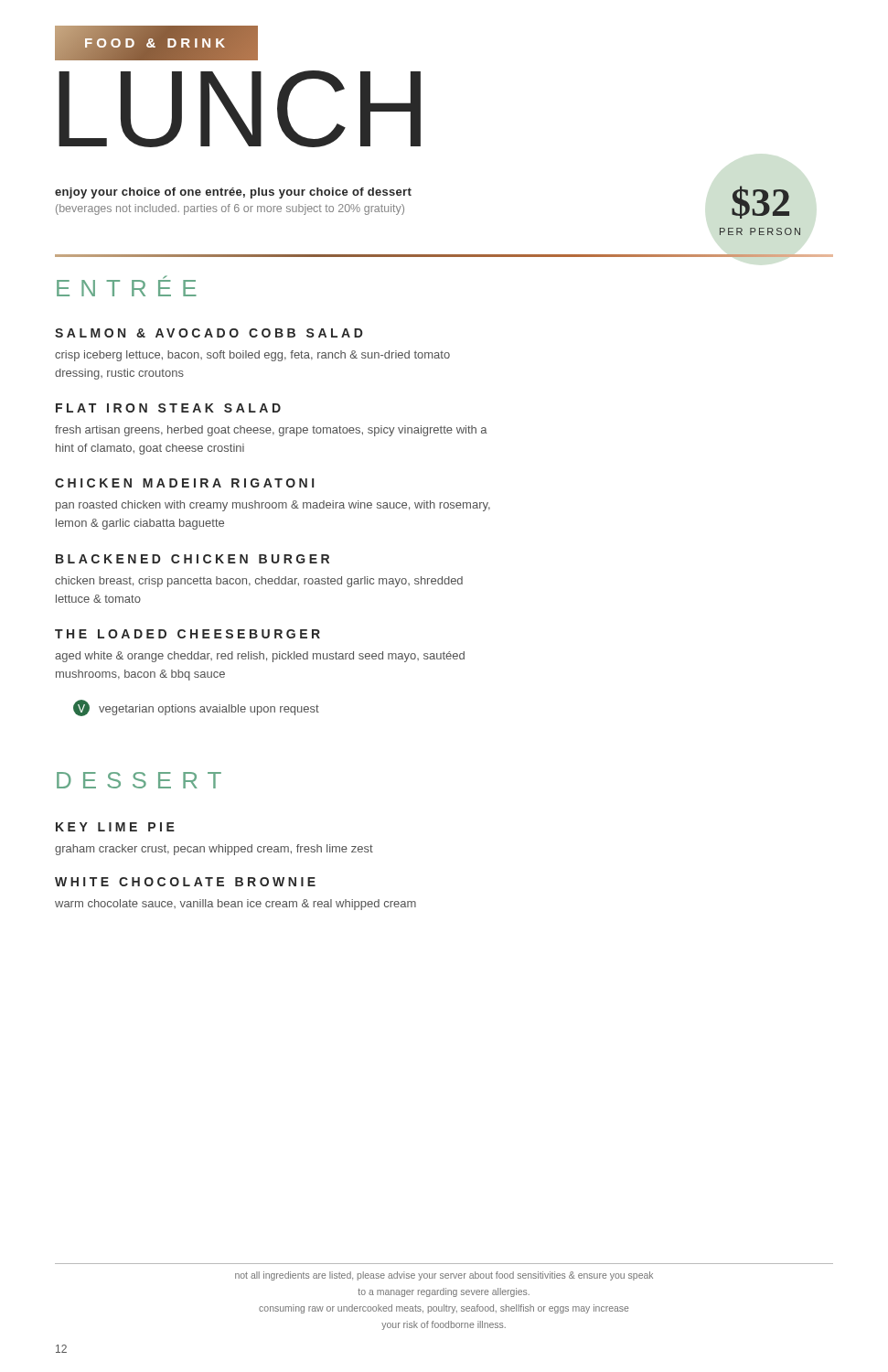Find the element starting "BLACKENED CHICKEN BURGER"

point(194,559)
